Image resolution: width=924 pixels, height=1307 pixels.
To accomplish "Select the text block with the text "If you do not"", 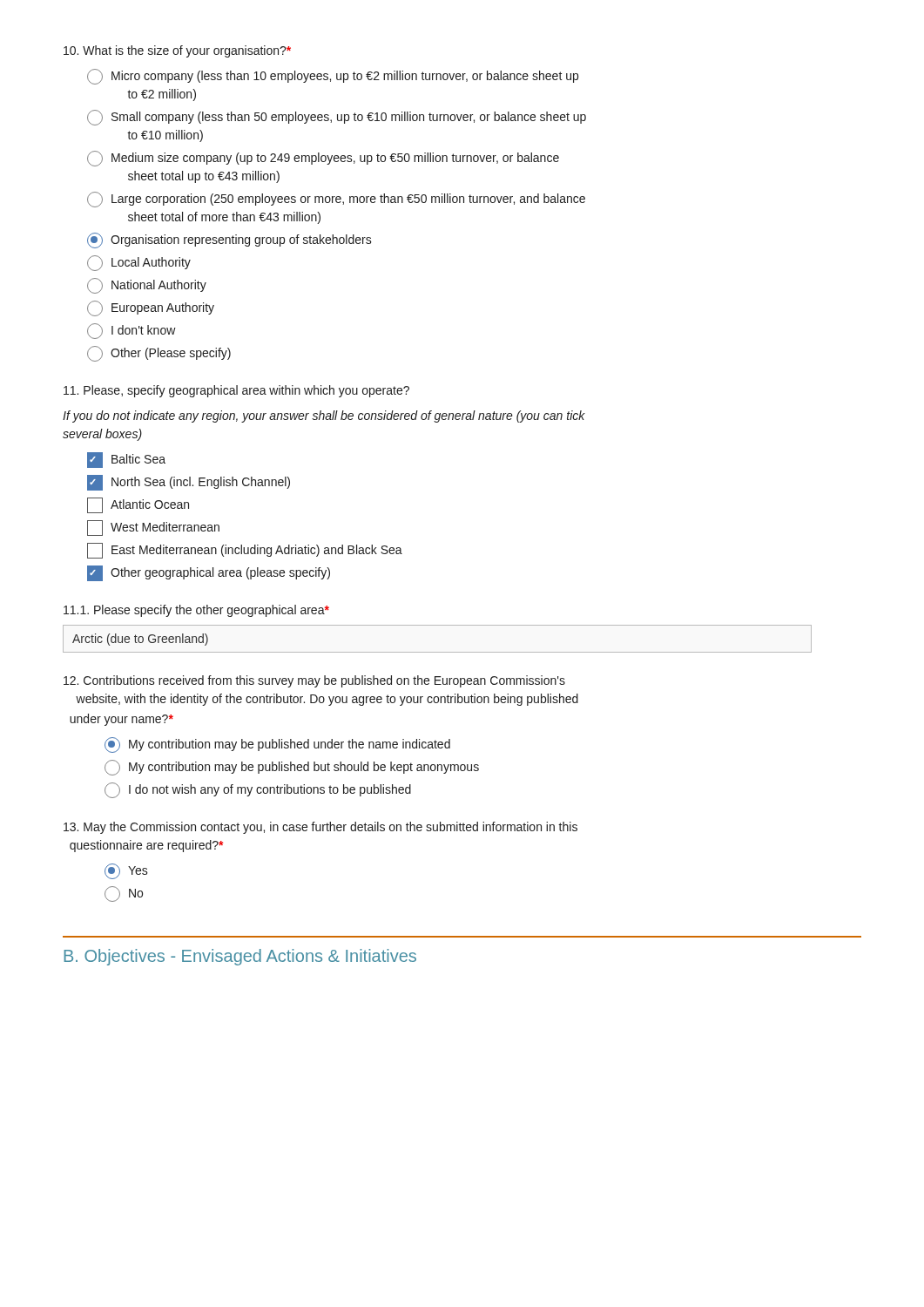I will [x=324, y=425].
